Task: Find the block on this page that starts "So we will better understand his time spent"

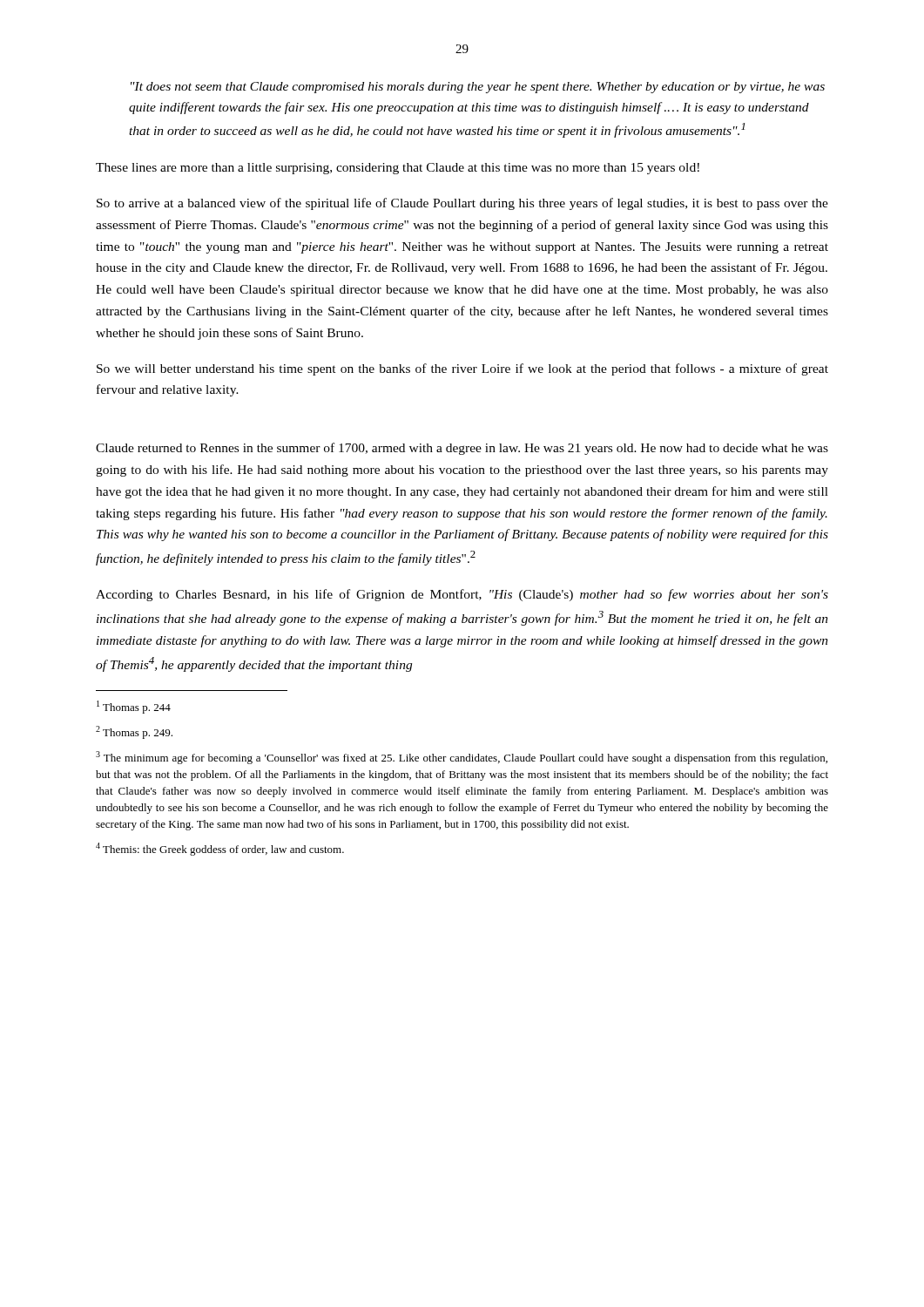Action: click(462, 379)
